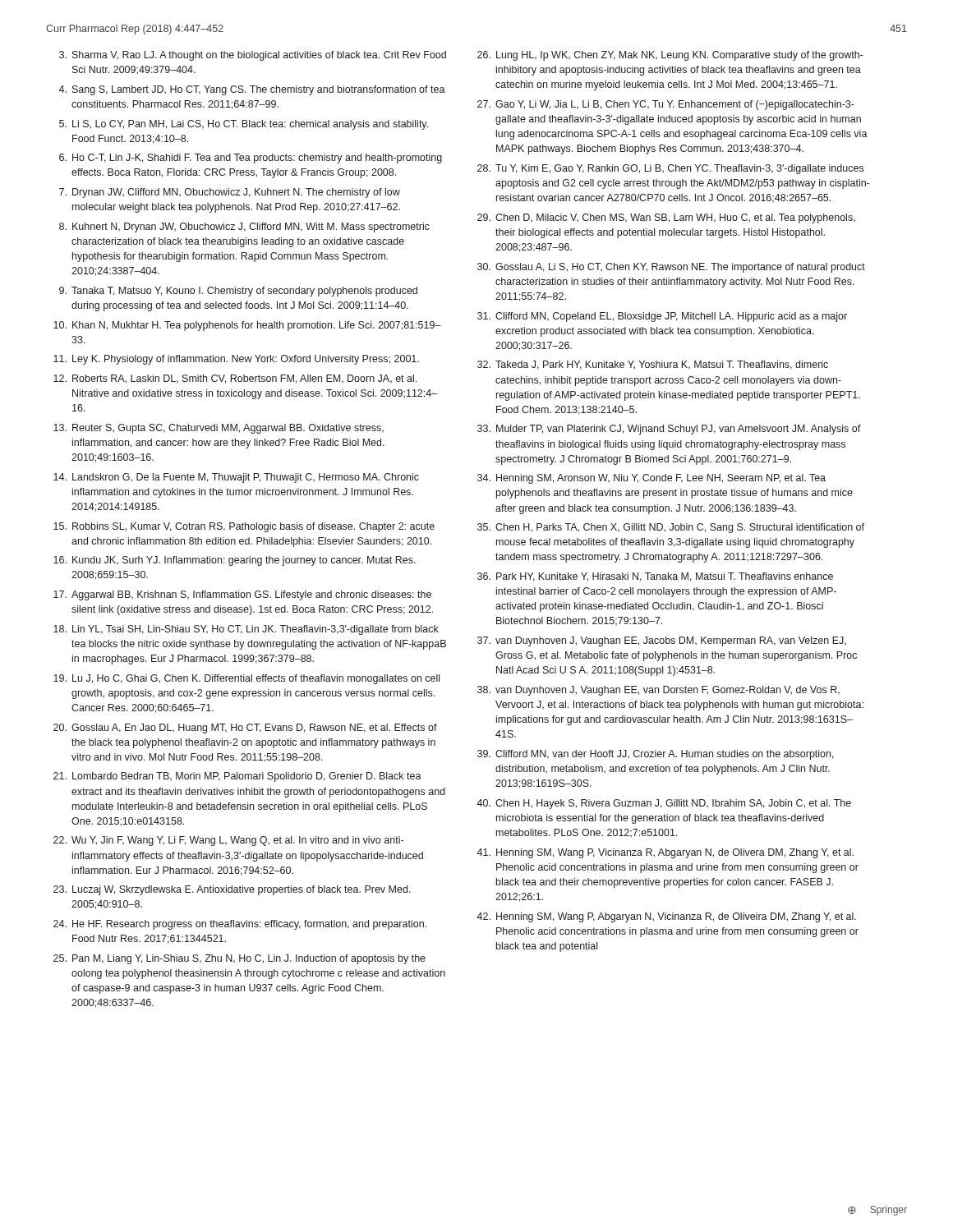Where is the passage that starts "18. Lin YL, Tsai"?
This screenshot has height=1232, width=953.
click(246, 644)
